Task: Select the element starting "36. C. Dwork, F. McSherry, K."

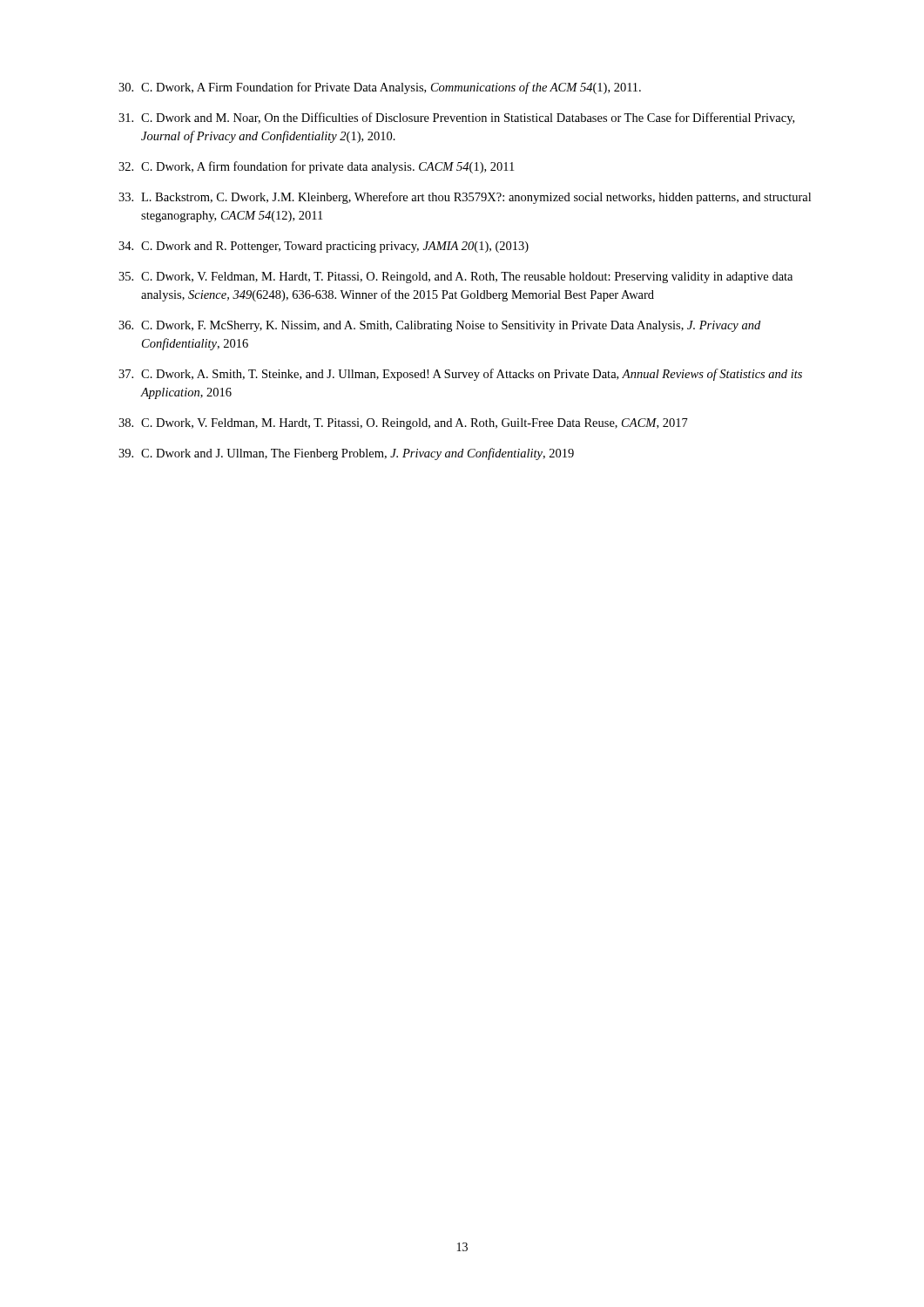Action: (462, 335)
